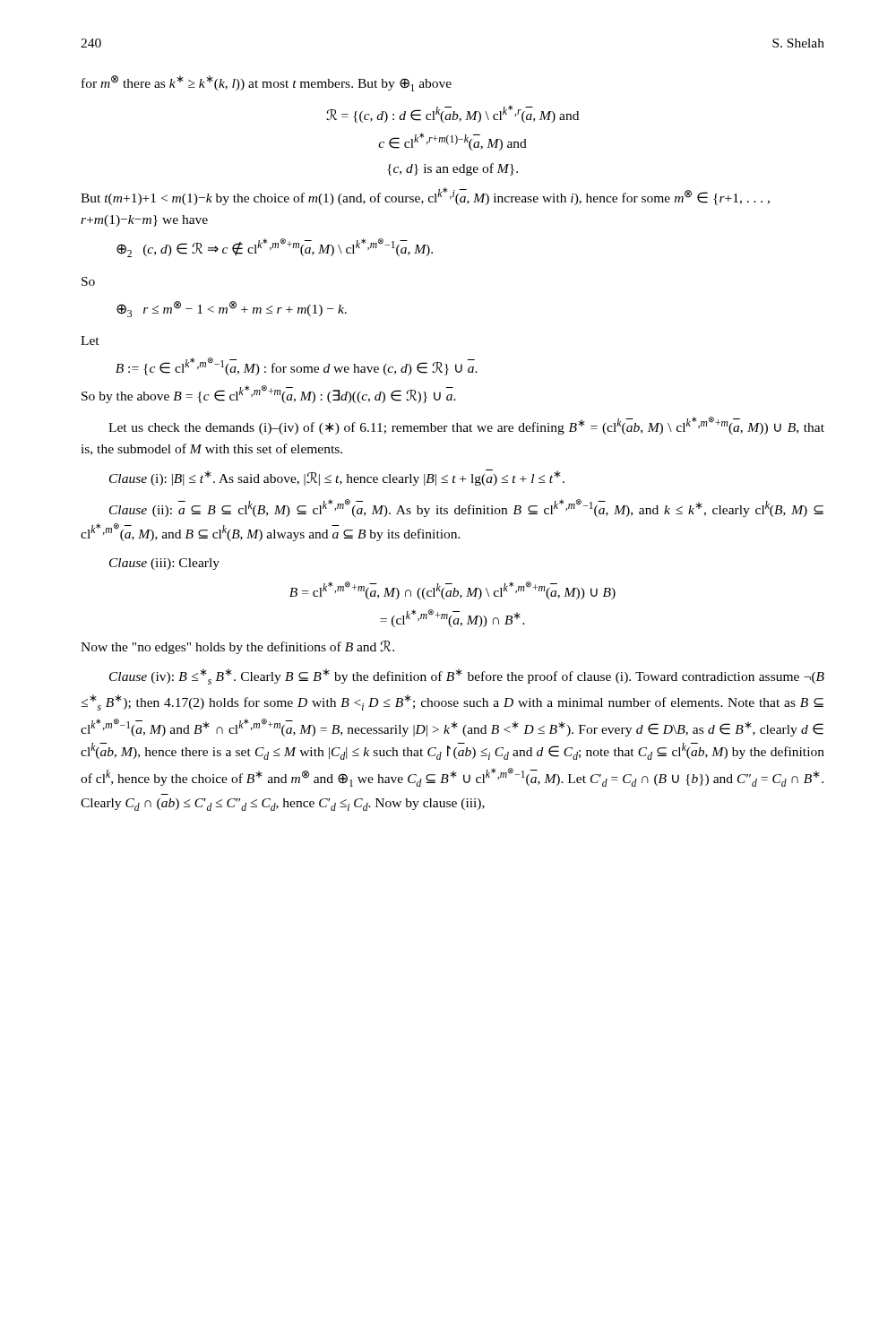Viewport: 896px width, 1344px height.
Task: Locate the block of text that opens with "Clause (iv): B ≤∗s B∗."
Action: pos(452,741)
